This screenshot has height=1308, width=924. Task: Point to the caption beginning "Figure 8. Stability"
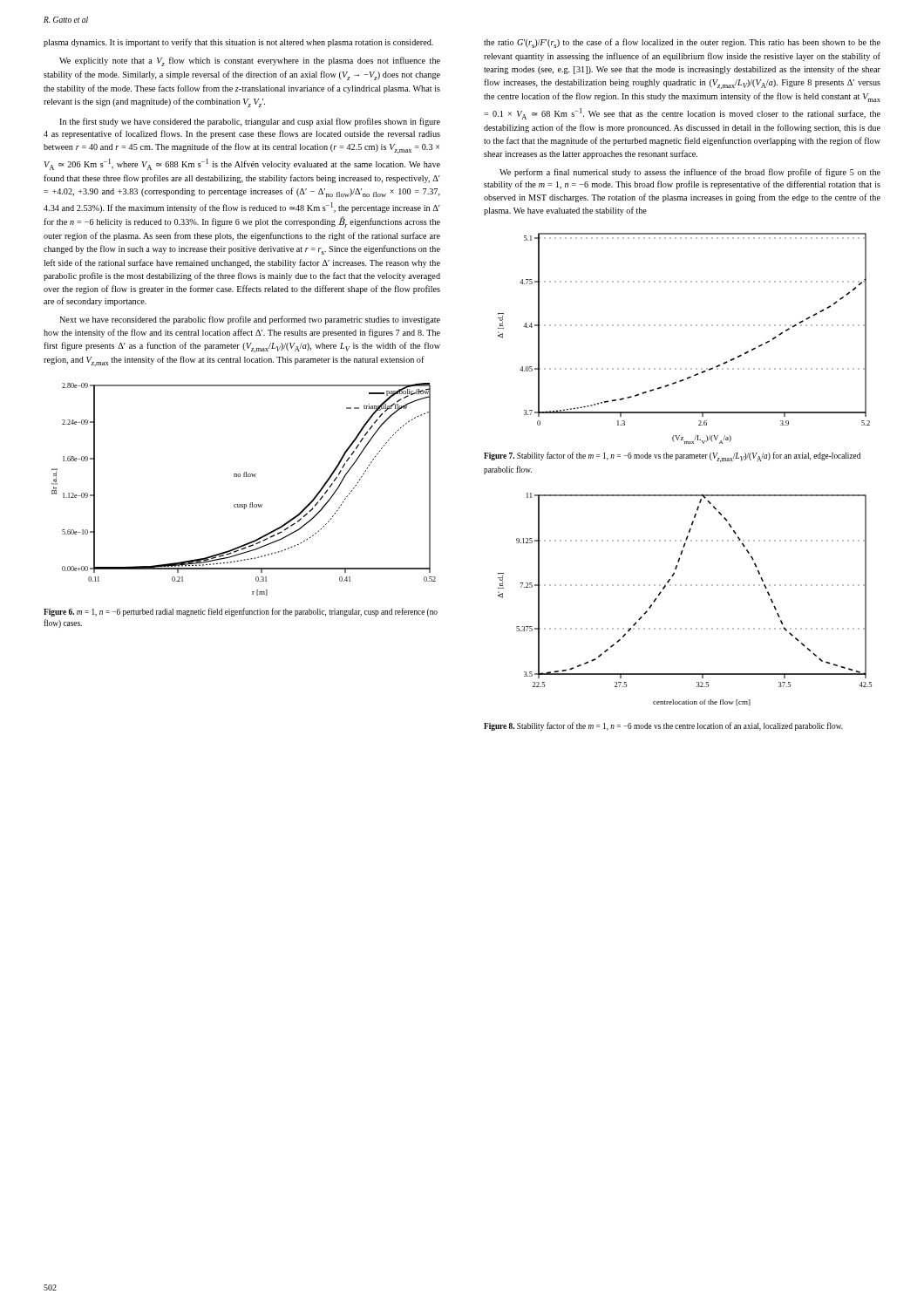coord(663,726)
